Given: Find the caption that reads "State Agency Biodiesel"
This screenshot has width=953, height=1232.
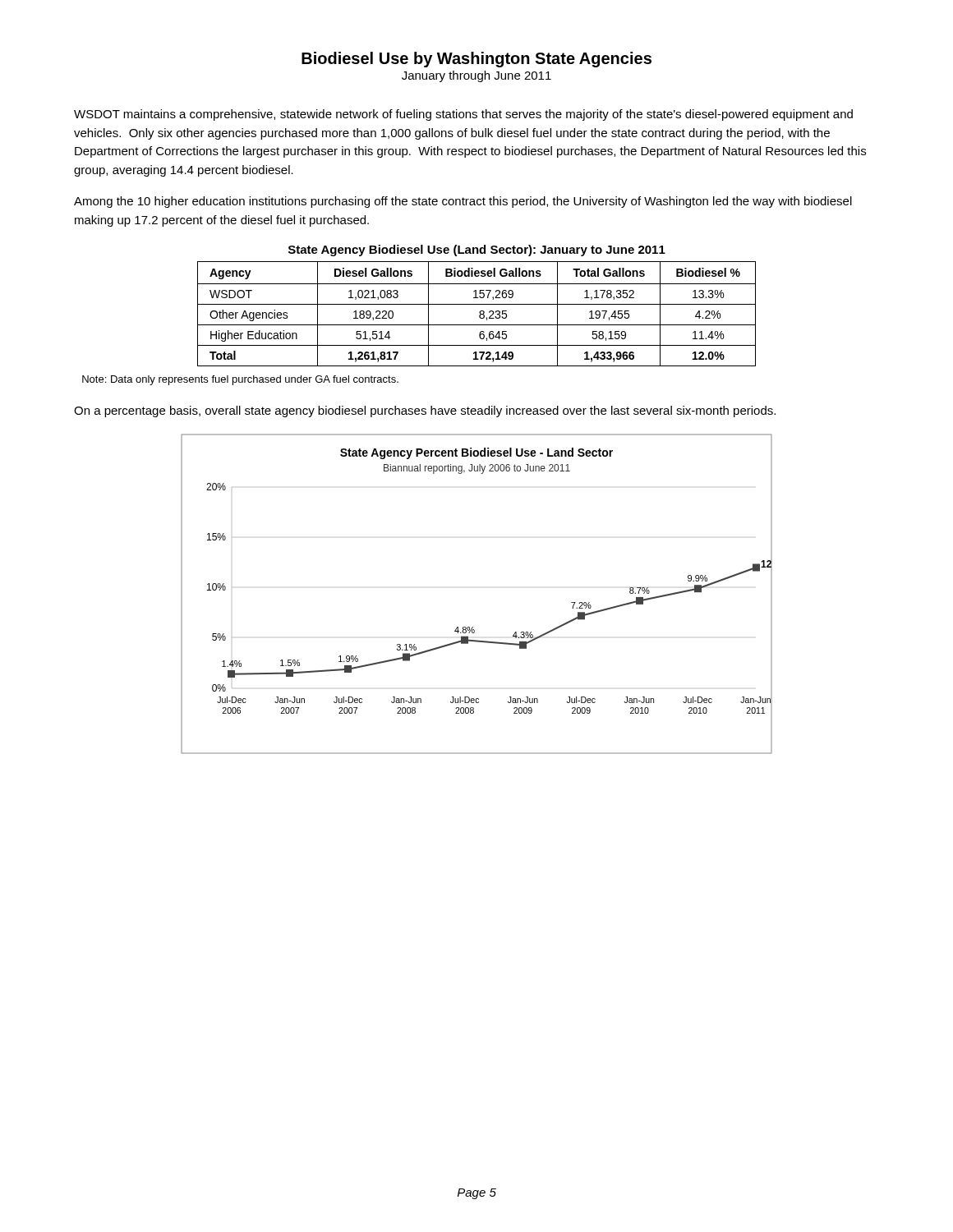Looking at the screenshot, I should pyautogui.click(x=476, y=249).
